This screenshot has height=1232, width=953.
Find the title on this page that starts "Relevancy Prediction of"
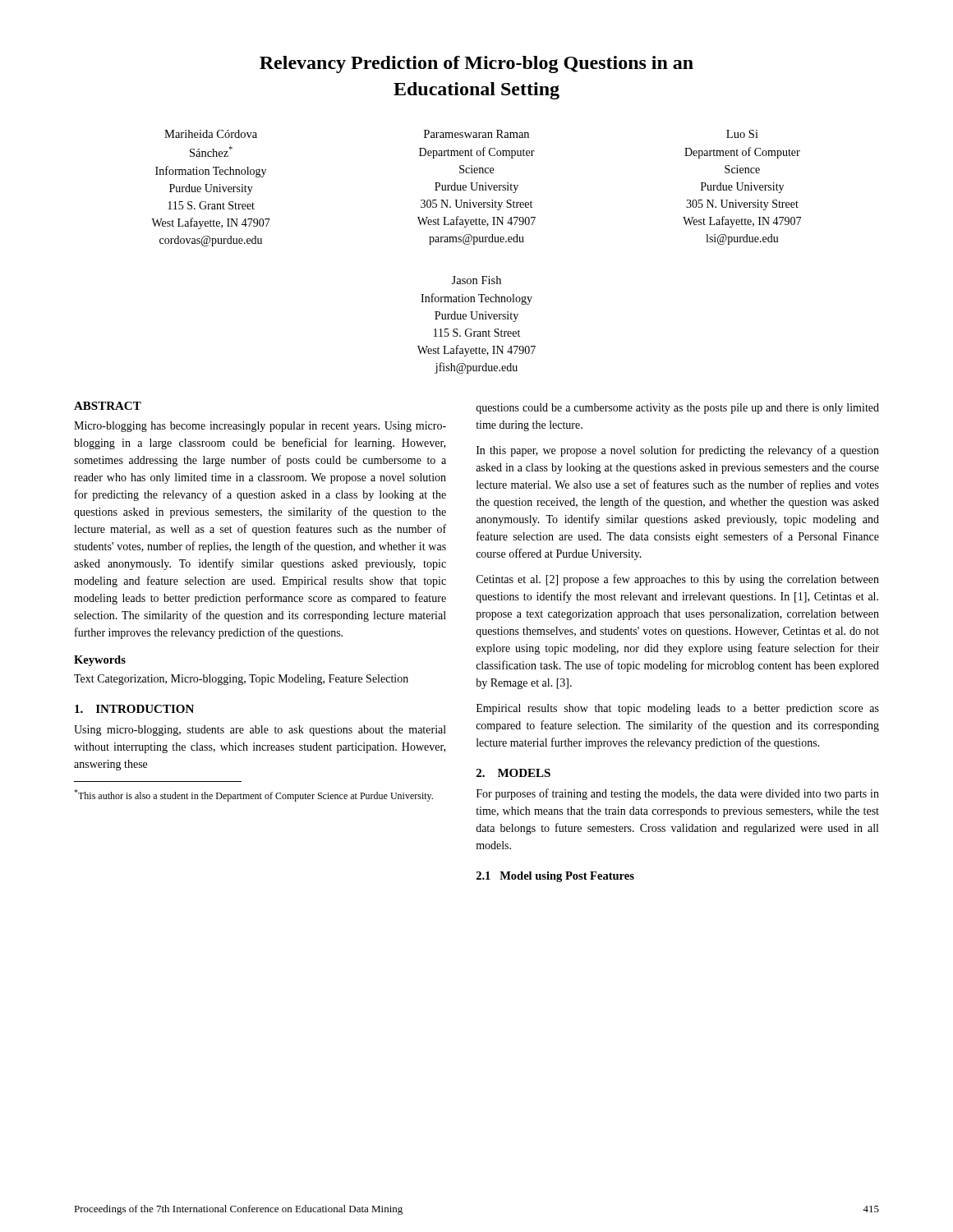[x=476, y=76]
